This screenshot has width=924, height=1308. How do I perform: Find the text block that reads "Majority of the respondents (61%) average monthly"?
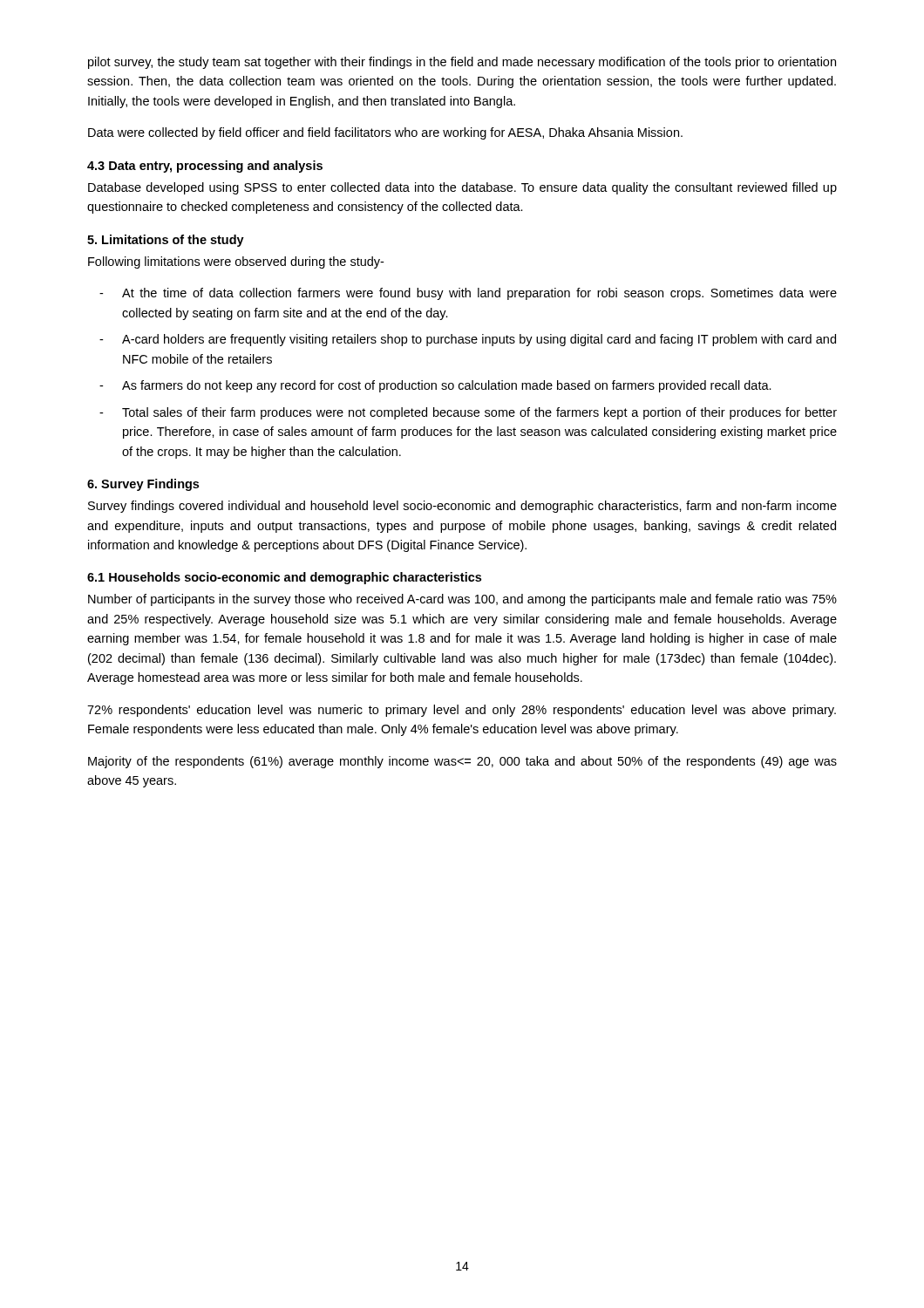(462, 771)
